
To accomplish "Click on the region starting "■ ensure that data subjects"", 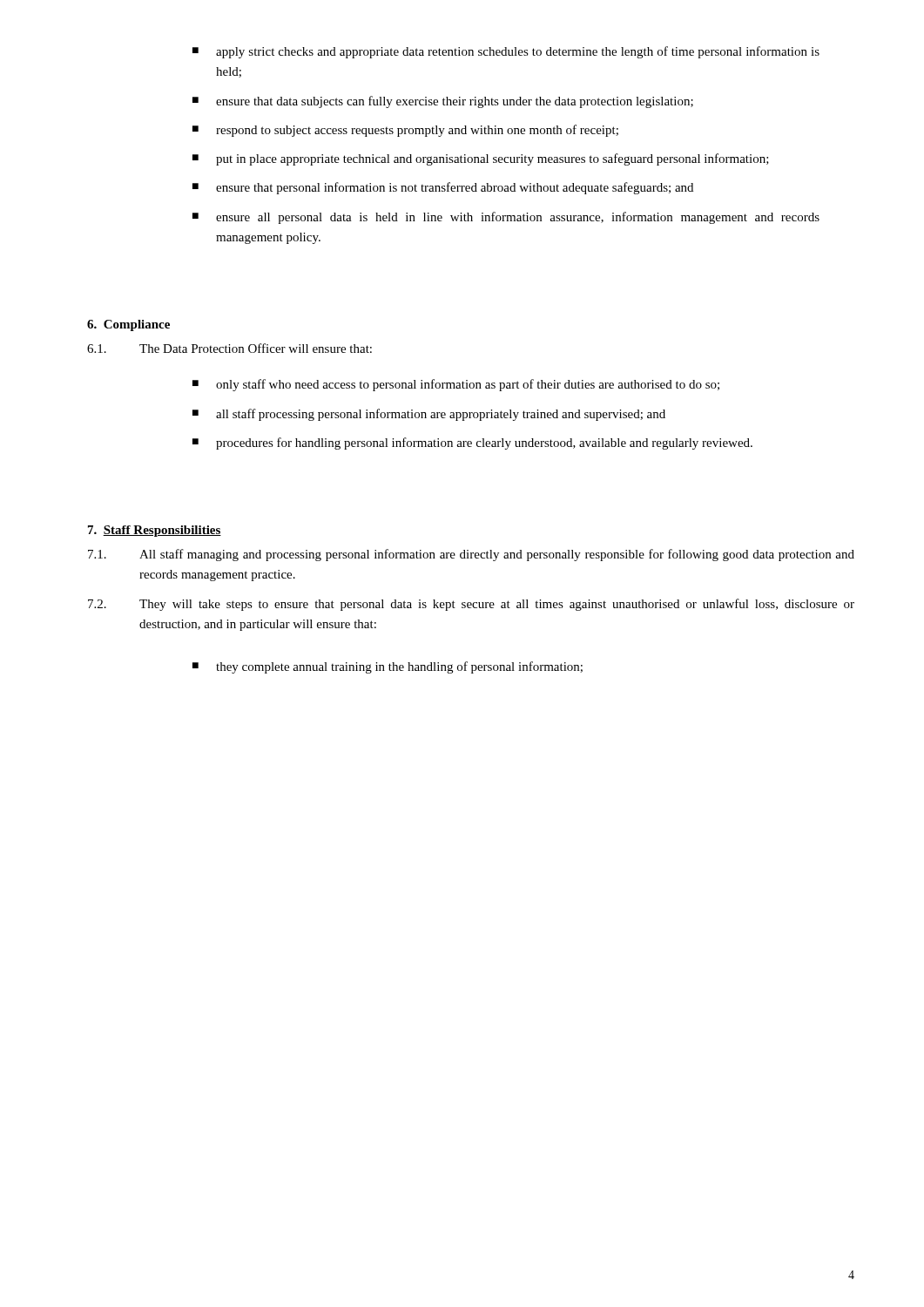I will click(x=443, y=101).
